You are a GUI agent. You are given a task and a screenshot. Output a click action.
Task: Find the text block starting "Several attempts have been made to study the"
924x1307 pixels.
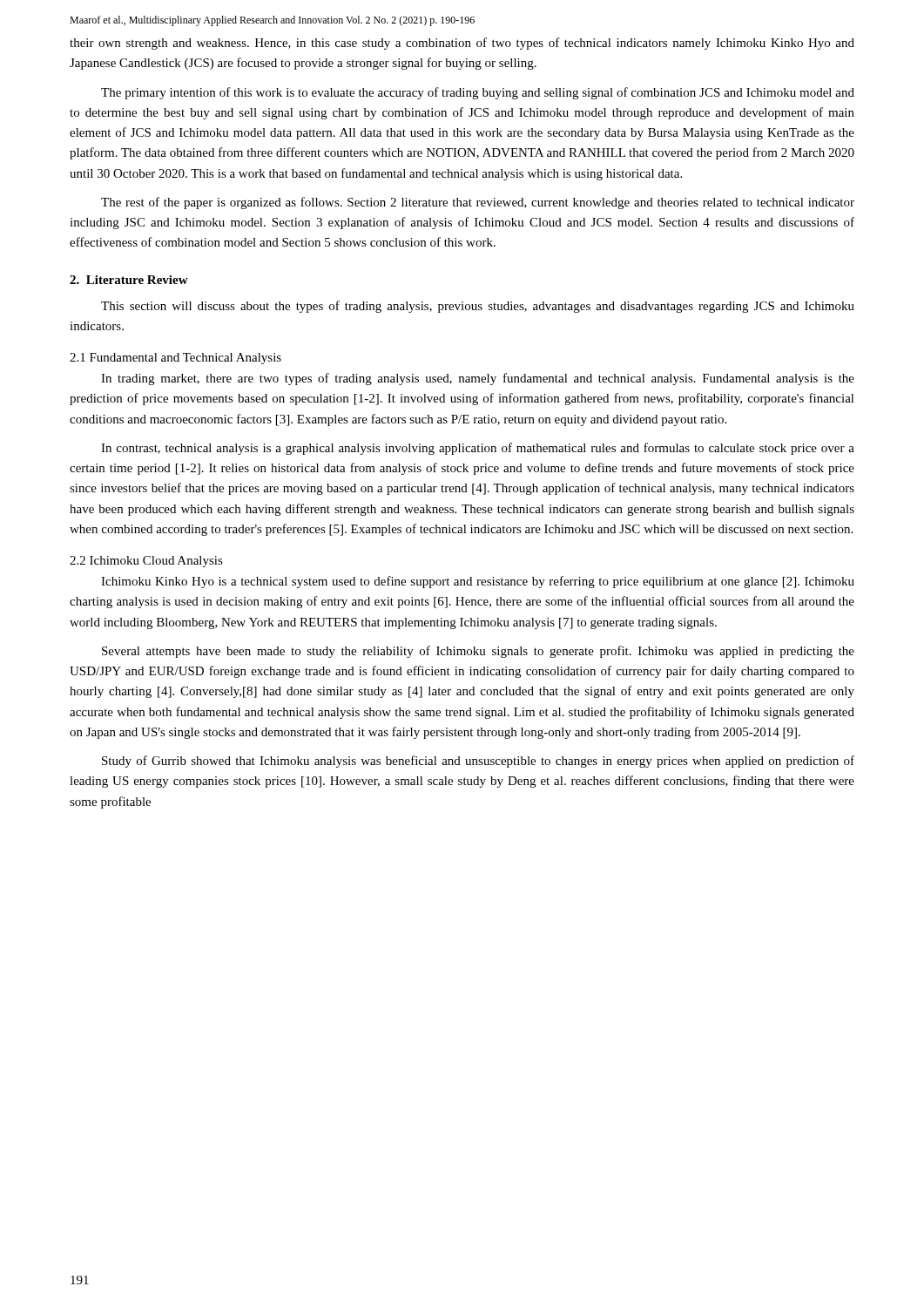pyautogui.click(x=462, y=692)
